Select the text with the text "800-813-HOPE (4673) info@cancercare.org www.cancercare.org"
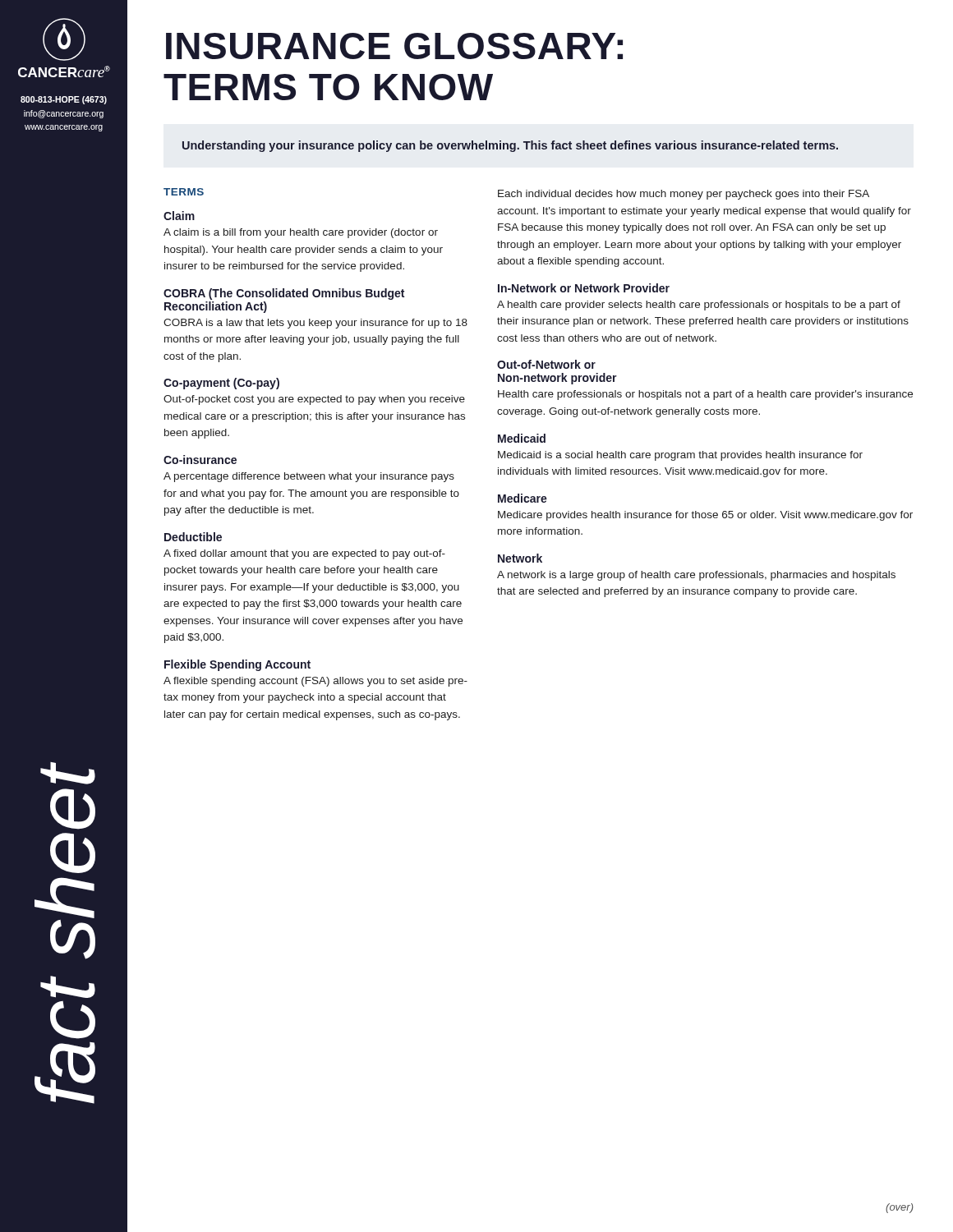 click(x=64, y=113)
